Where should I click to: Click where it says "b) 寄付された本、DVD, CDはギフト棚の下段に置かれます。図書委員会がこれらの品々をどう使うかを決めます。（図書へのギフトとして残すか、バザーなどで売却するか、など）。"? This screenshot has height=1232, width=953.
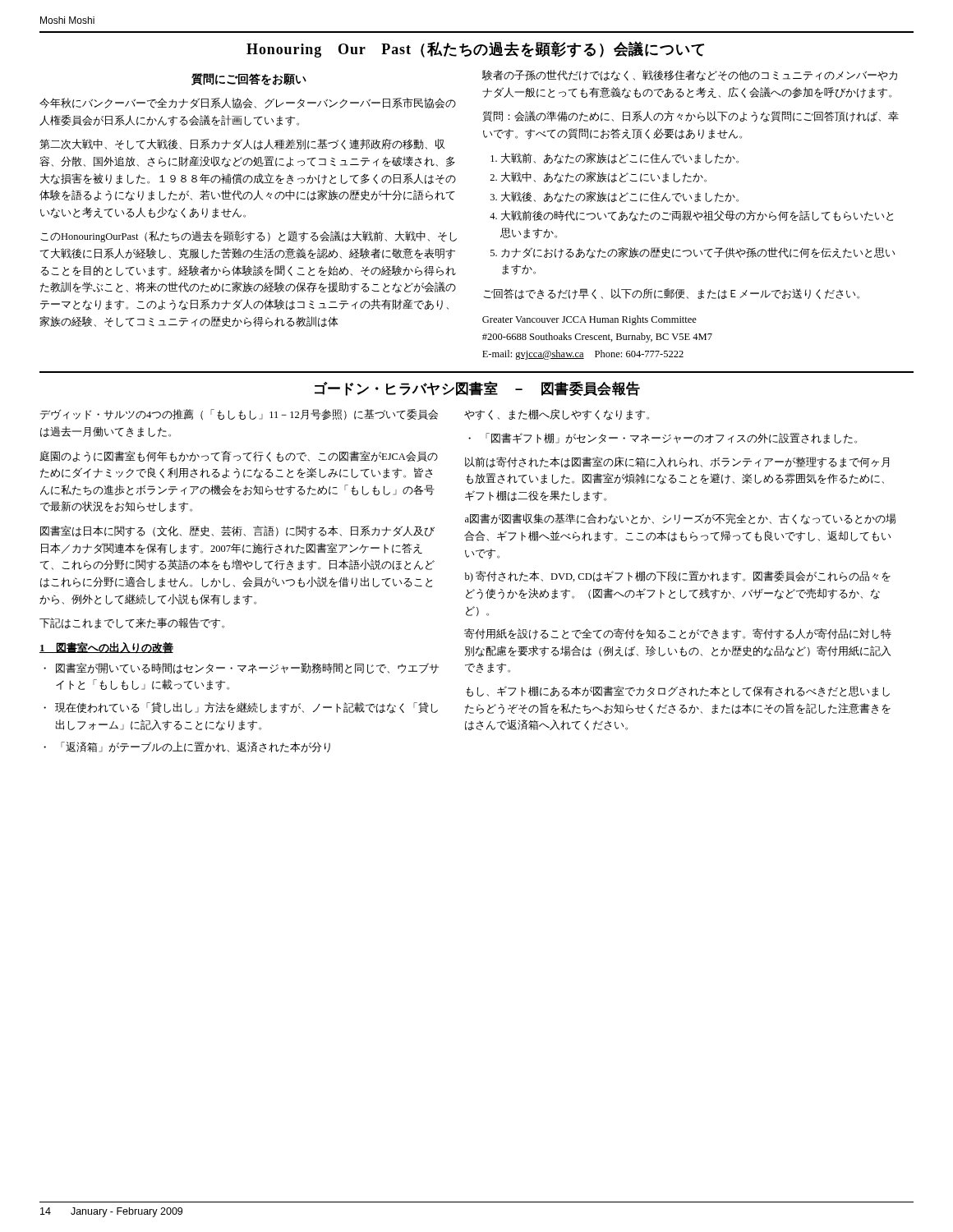pos(678,594)
